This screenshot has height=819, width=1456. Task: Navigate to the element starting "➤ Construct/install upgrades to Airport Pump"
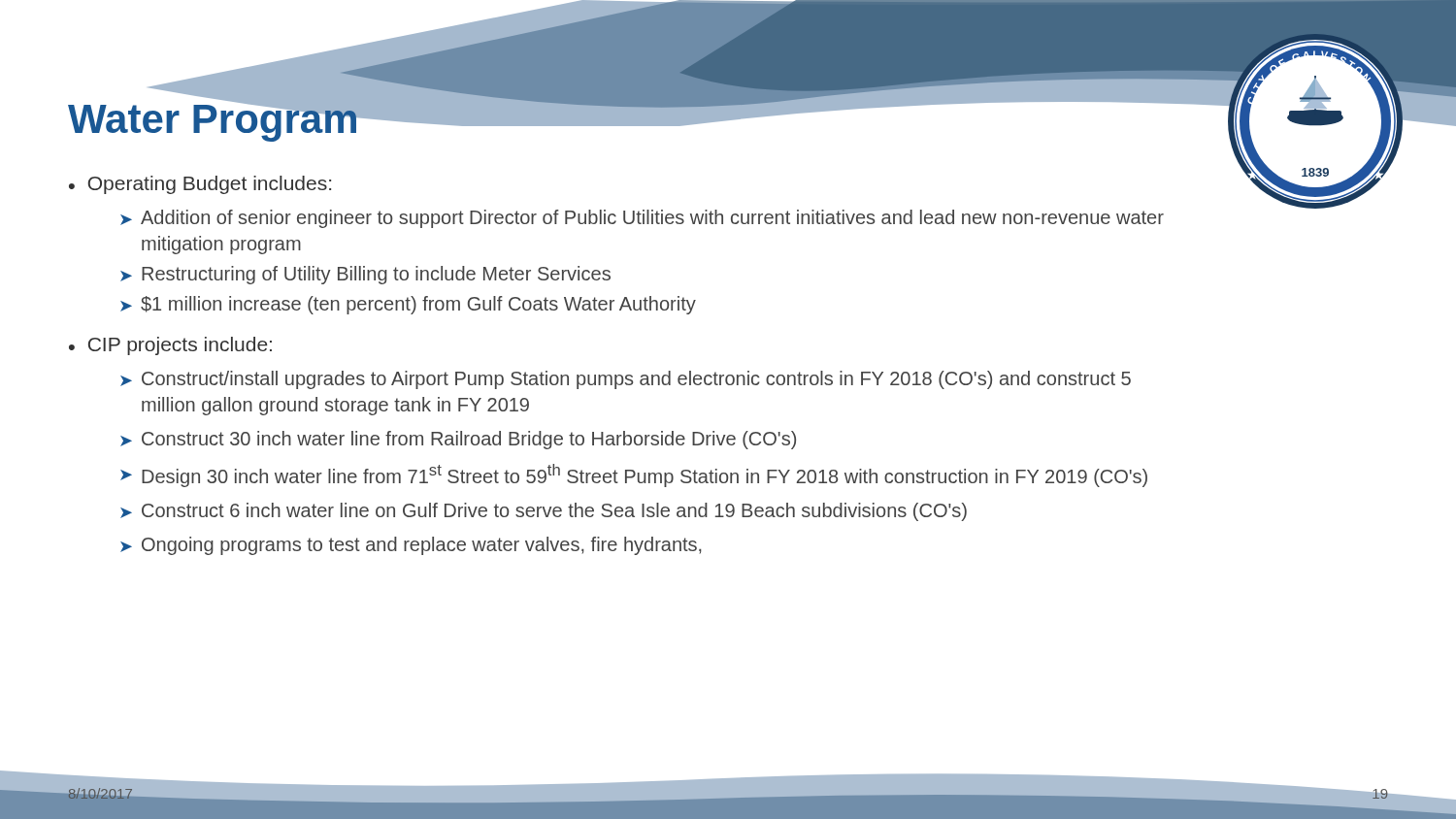pyautogui.click(x=646, y=392)
